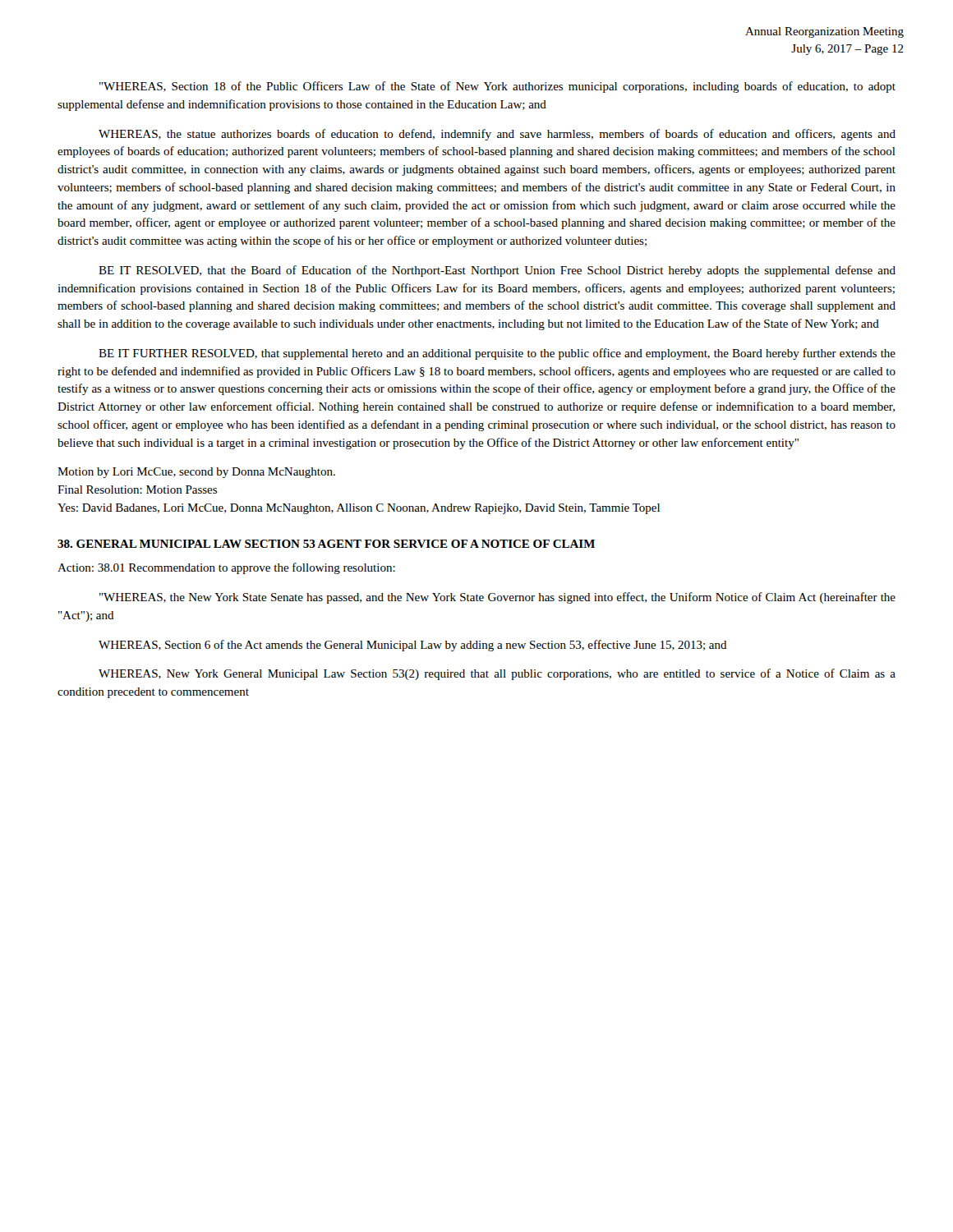Viewport: 953px width, 1232px height.
Task: Point to the block beginning "BE IT RESOLVED, that the Board of Education"
Action: click(x=476, y=298)
